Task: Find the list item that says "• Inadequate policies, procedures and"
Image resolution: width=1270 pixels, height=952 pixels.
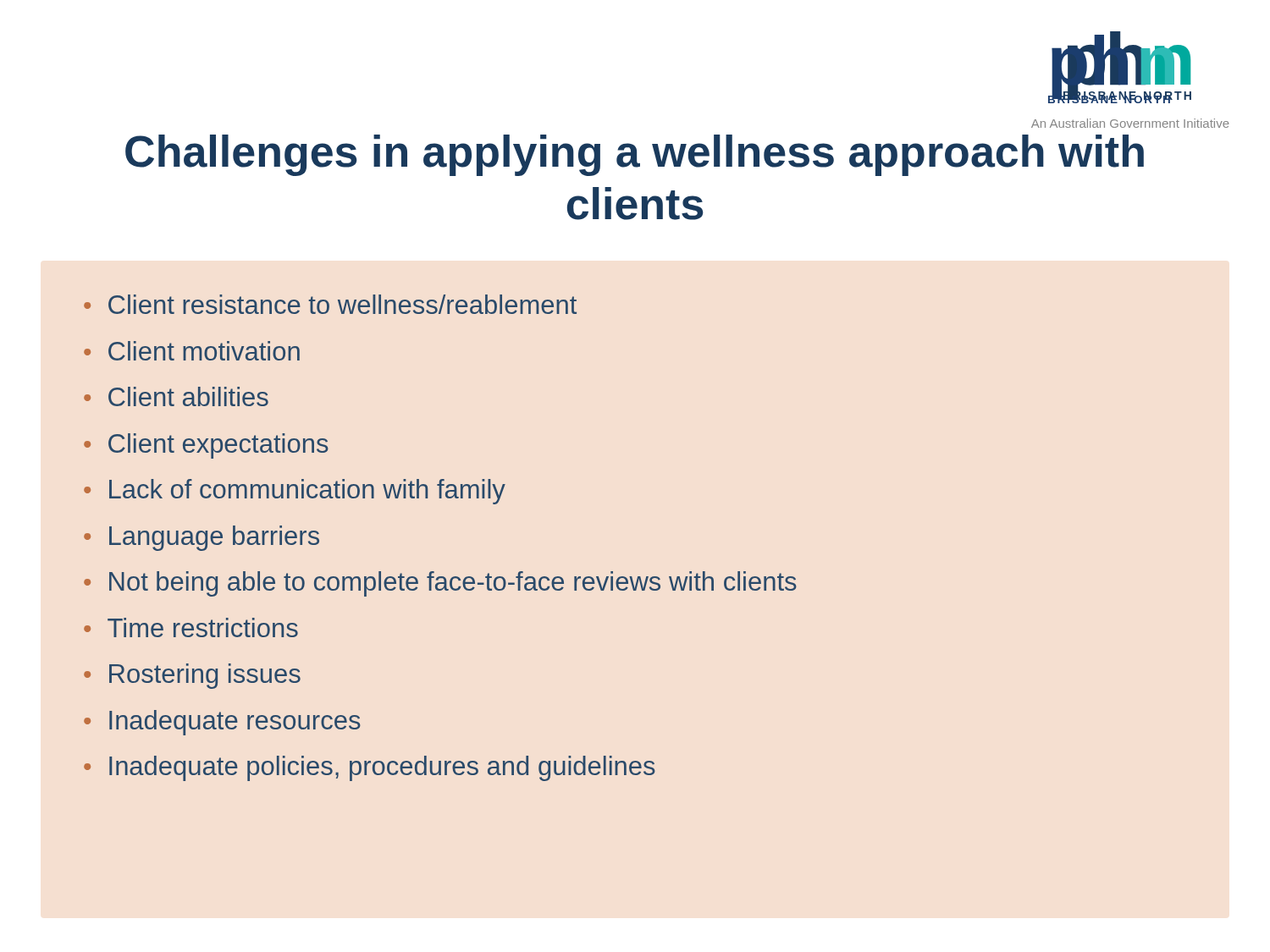Action: [x=369, y=767]
